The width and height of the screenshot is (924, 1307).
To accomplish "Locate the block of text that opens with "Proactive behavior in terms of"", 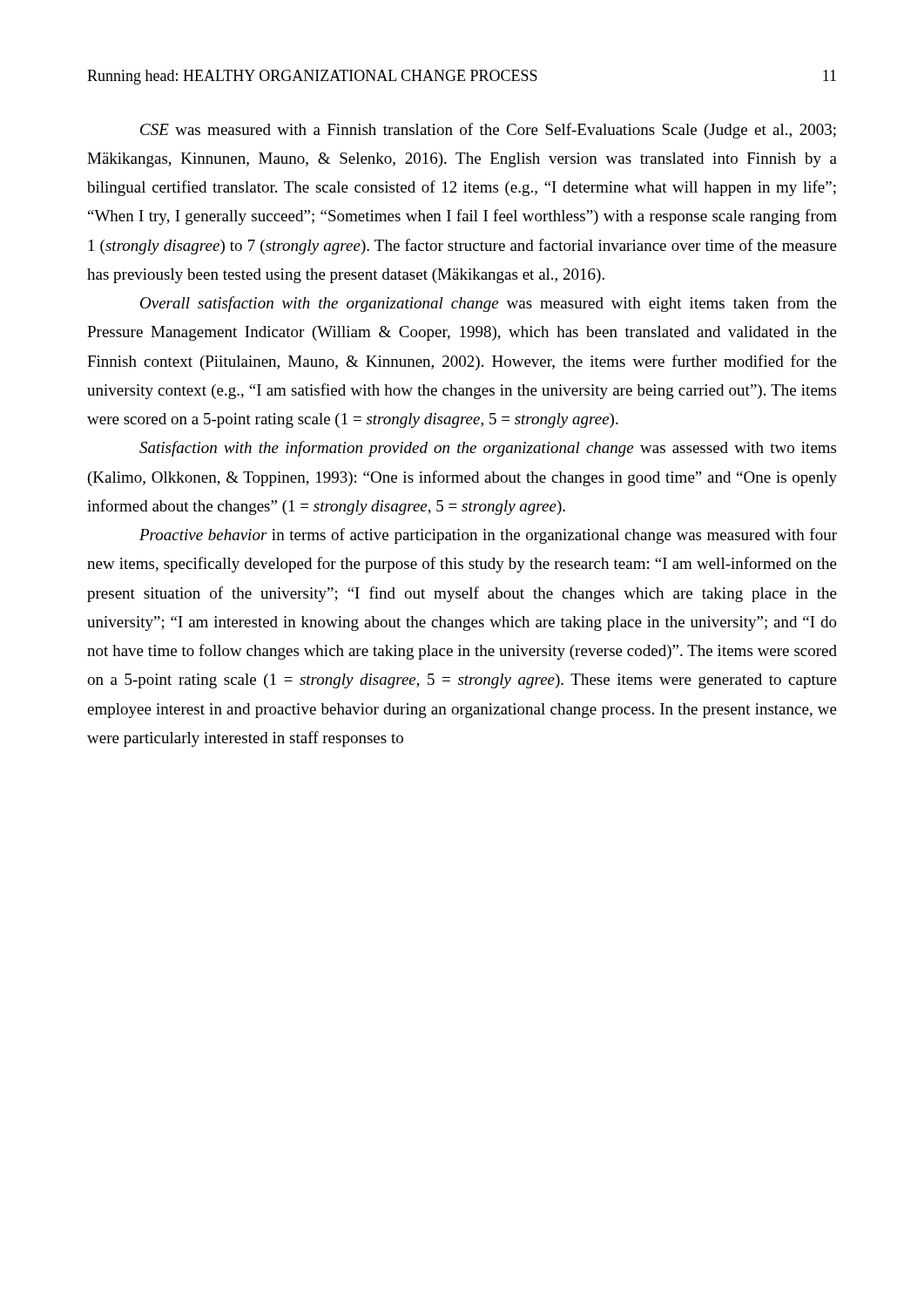I will (x=462, y=636).
